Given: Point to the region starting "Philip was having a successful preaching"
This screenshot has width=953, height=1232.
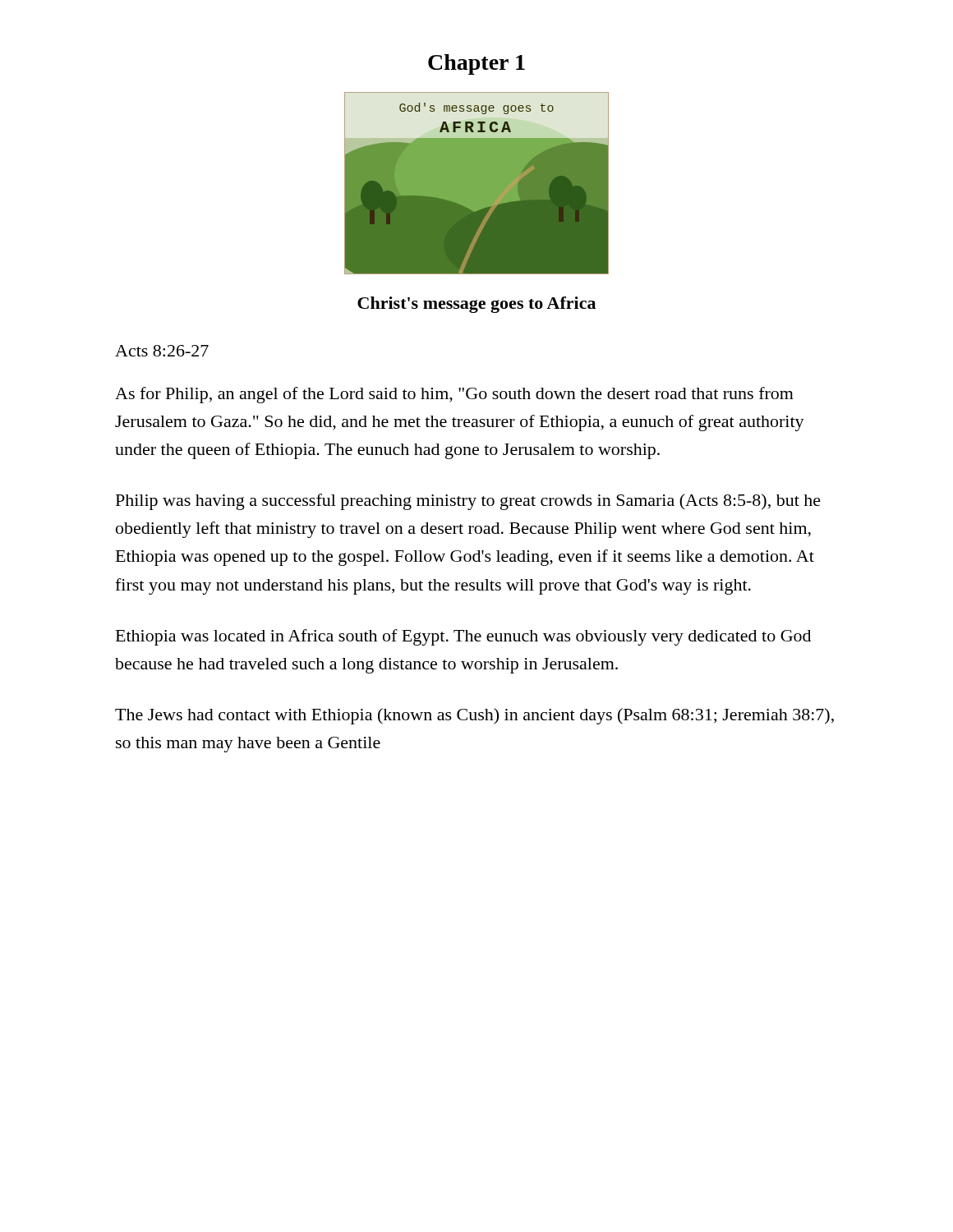Looking at the screenshot, I should [x=468, y=542].
